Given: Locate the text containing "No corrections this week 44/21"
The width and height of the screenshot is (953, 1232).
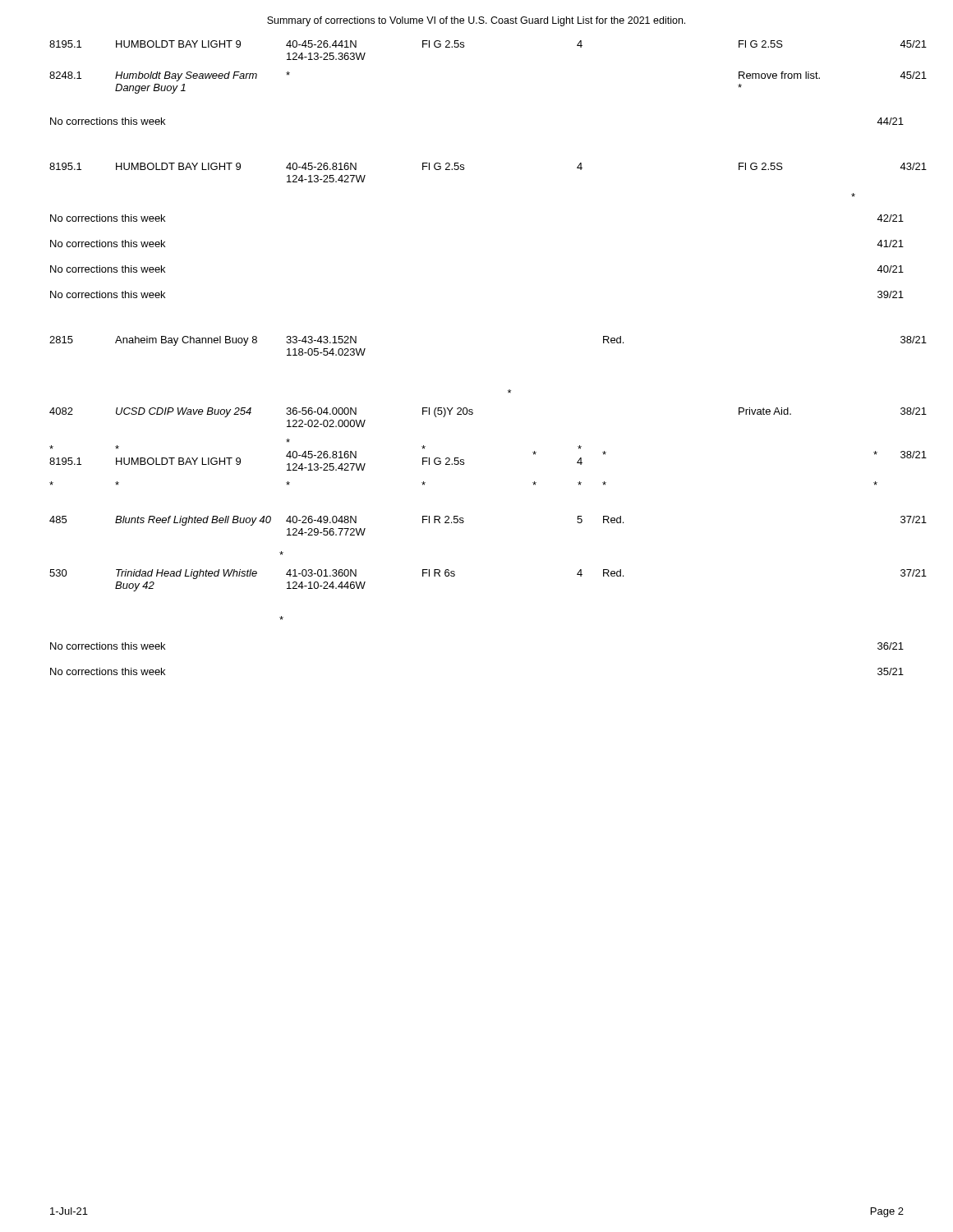Looking at the screenshot, I should [x=105, y=120].
